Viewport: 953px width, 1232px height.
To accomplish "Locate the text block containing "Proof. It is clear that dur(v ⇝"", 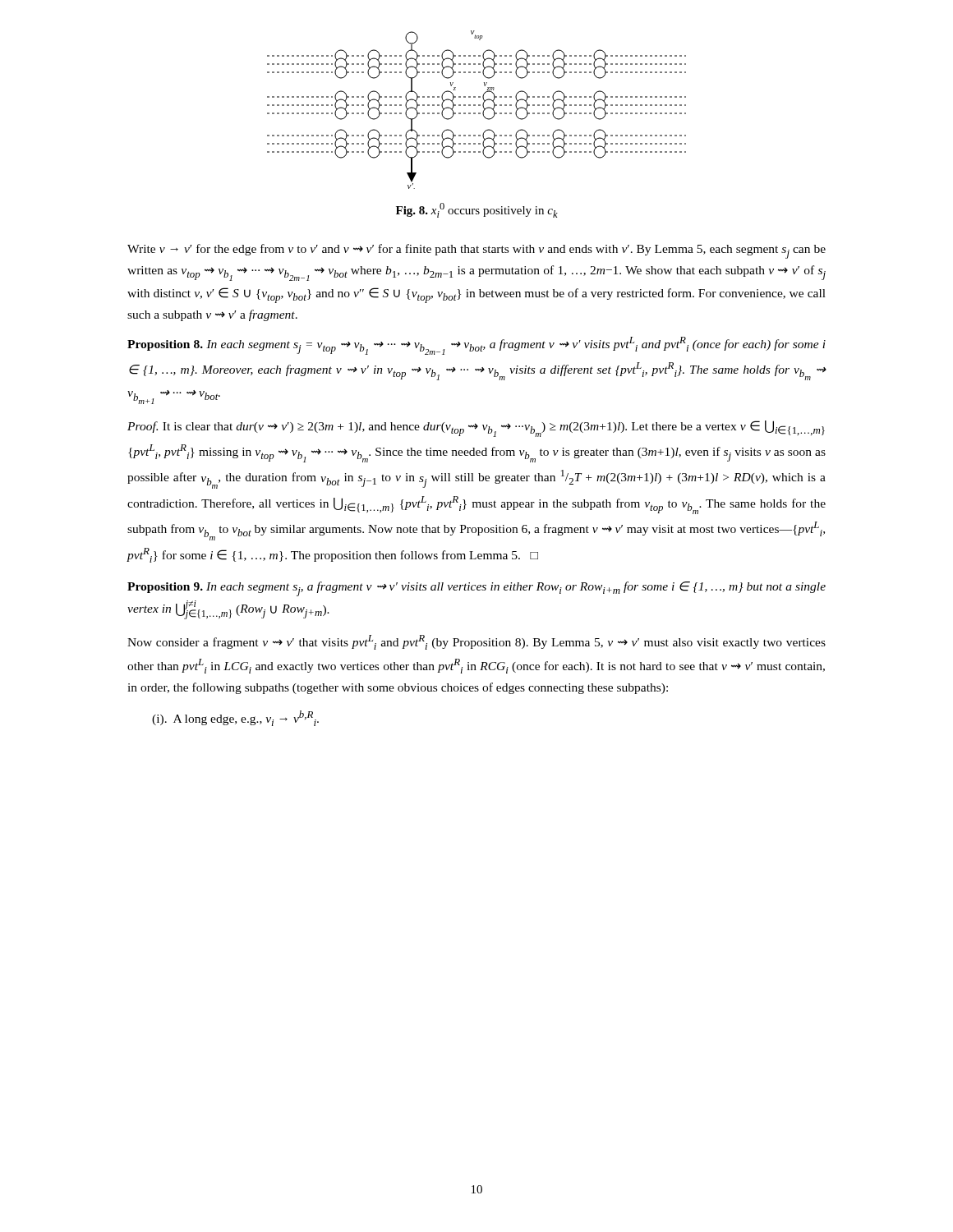I will coord(476,492).
